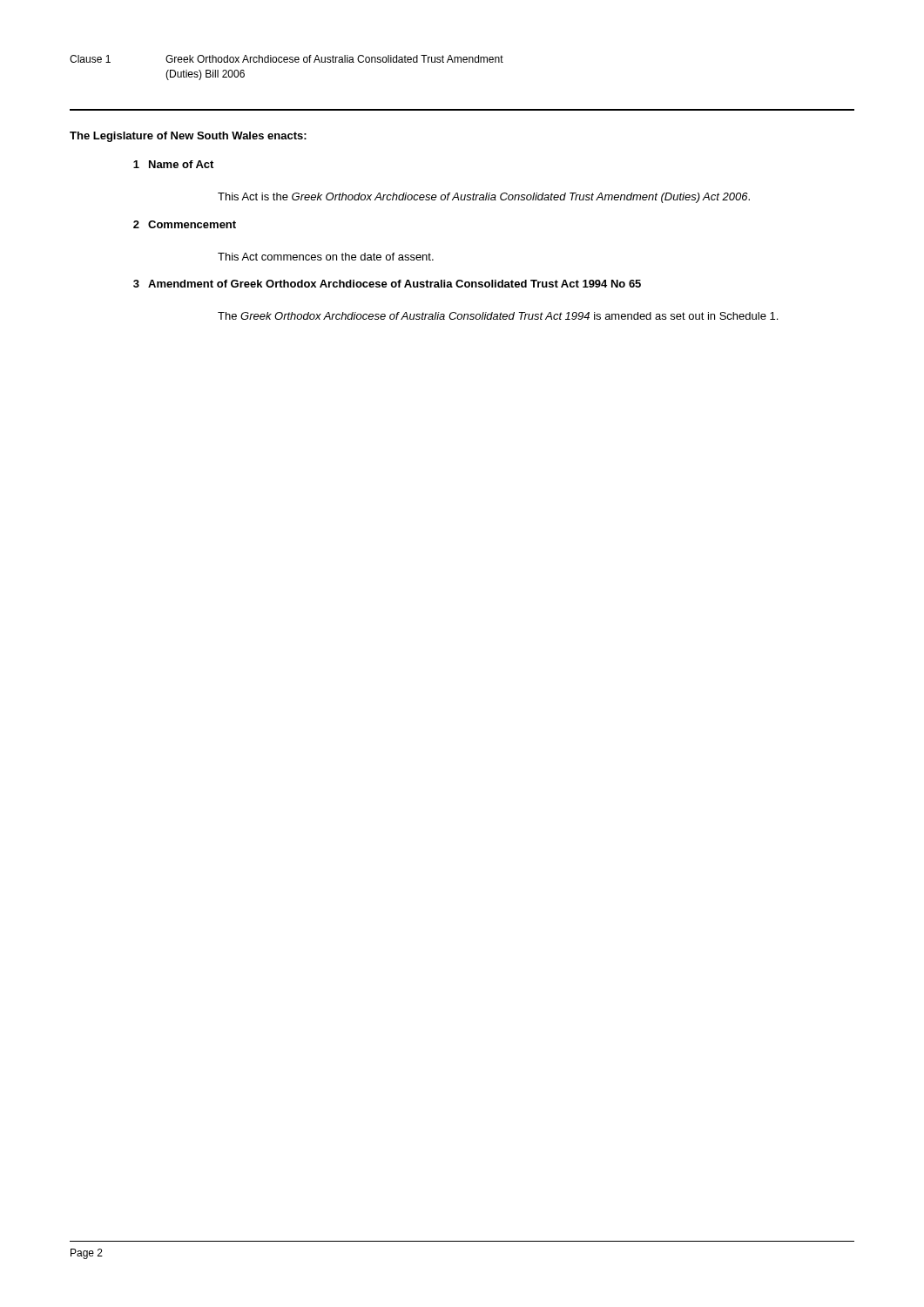Select the text starting "The Legislature of New South Wales enacts:"
Screen dimensions: 1307x924
(188, 136)
